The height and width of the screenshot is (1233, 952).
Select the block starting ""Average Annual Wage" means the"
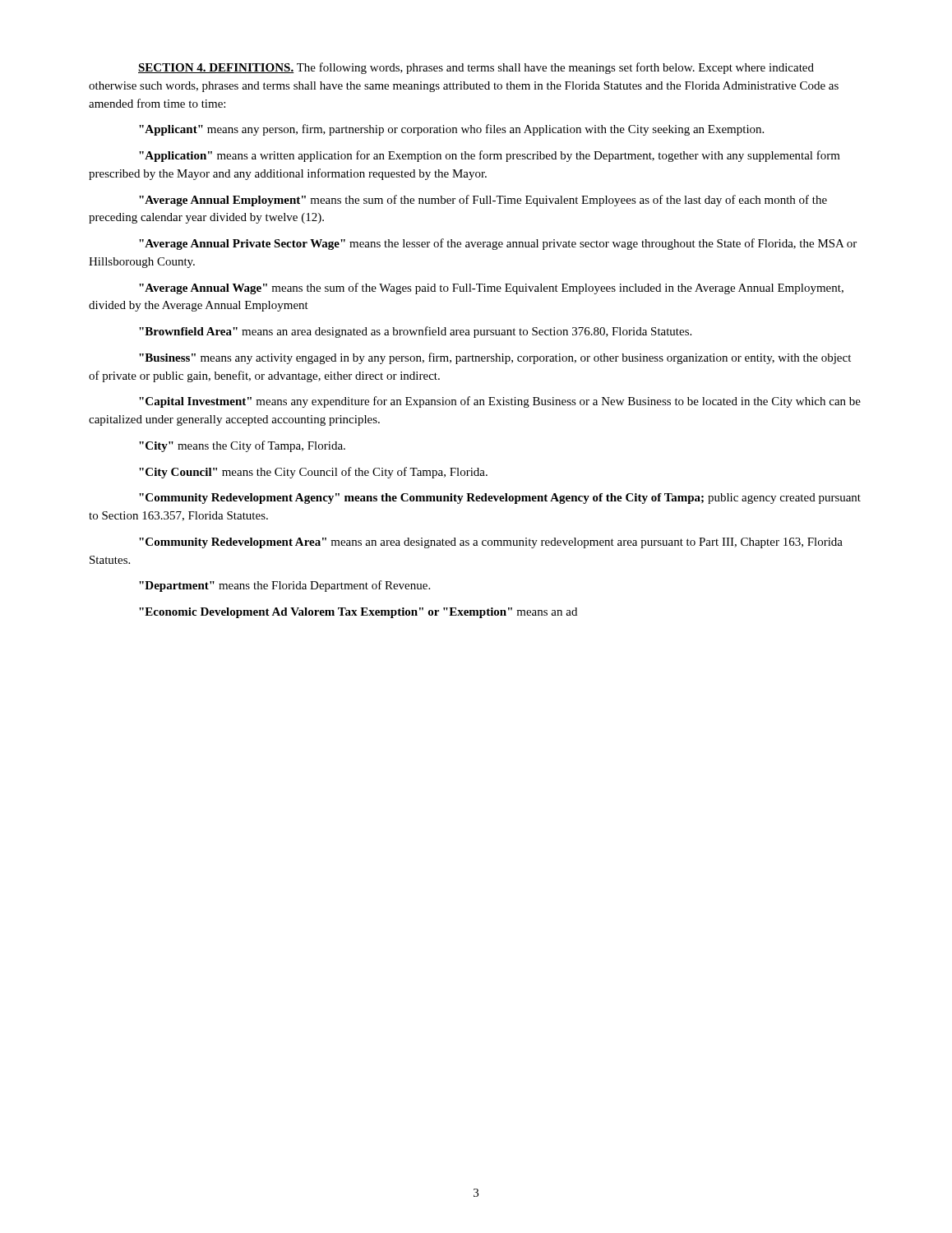[x=476, y=297]
